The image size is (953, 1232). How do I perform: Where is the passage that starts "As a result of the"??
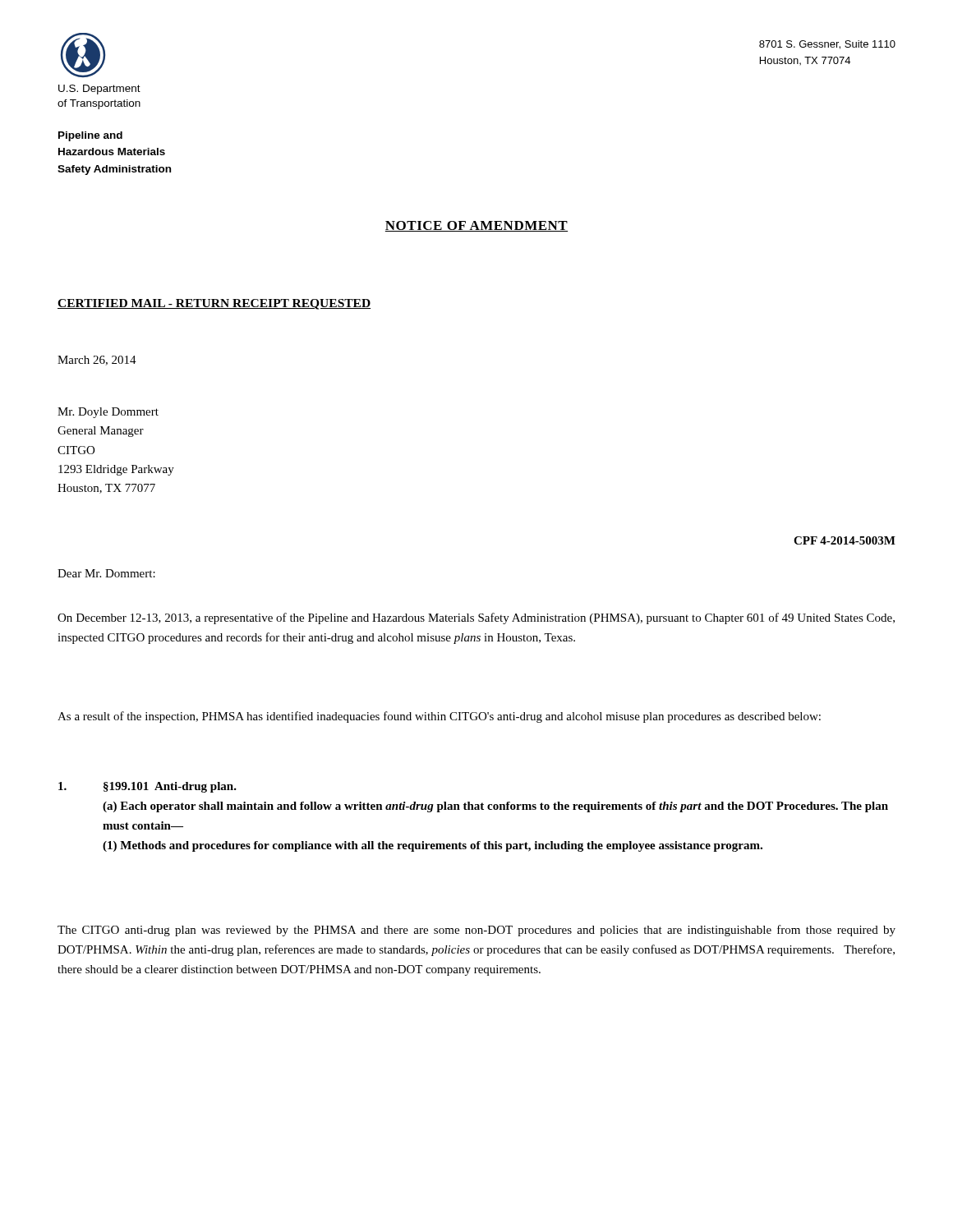(x=440, y=716)
